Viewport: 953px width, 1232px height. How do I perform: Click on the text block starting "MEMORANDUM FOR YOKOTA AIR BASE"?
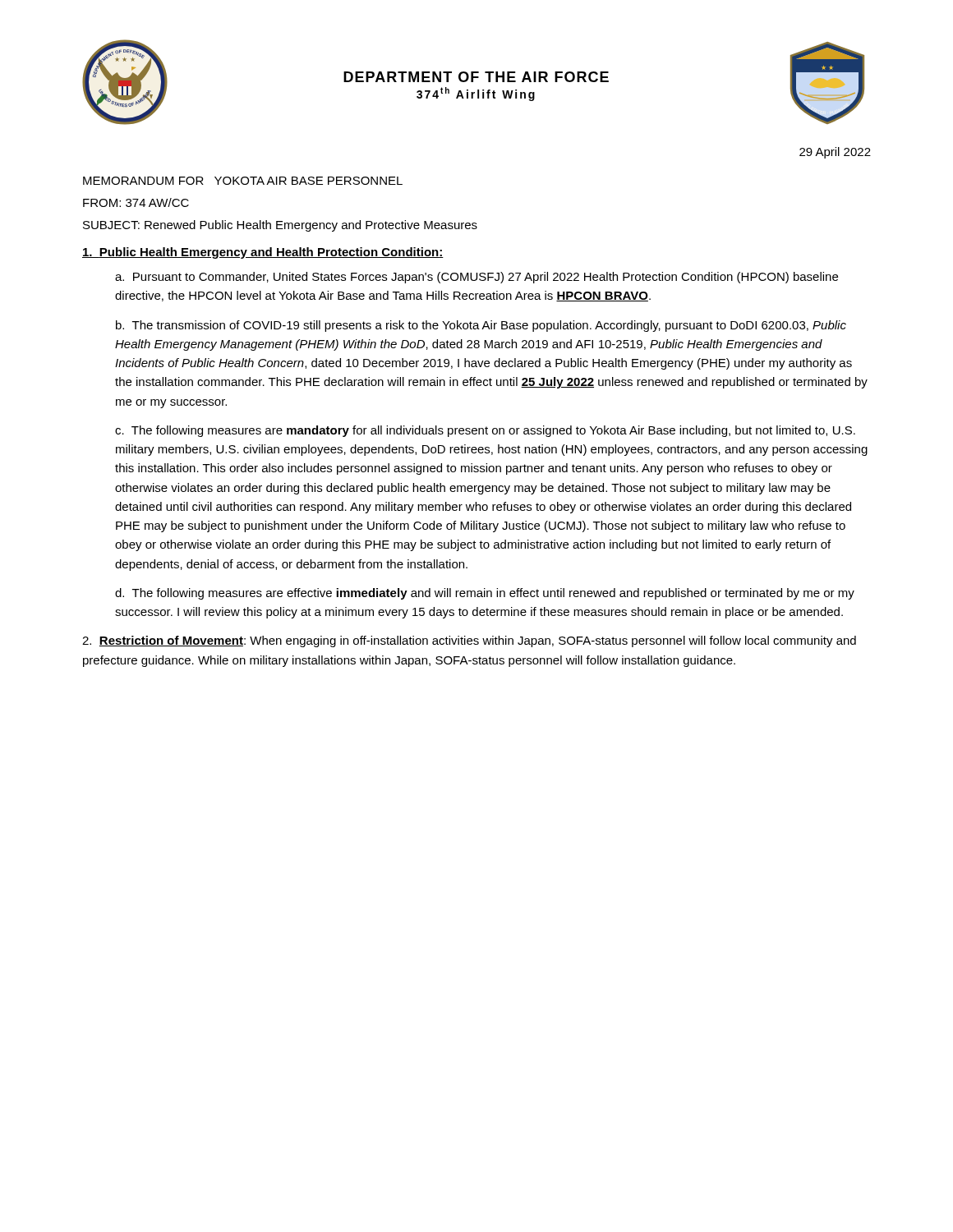point(242,180)
